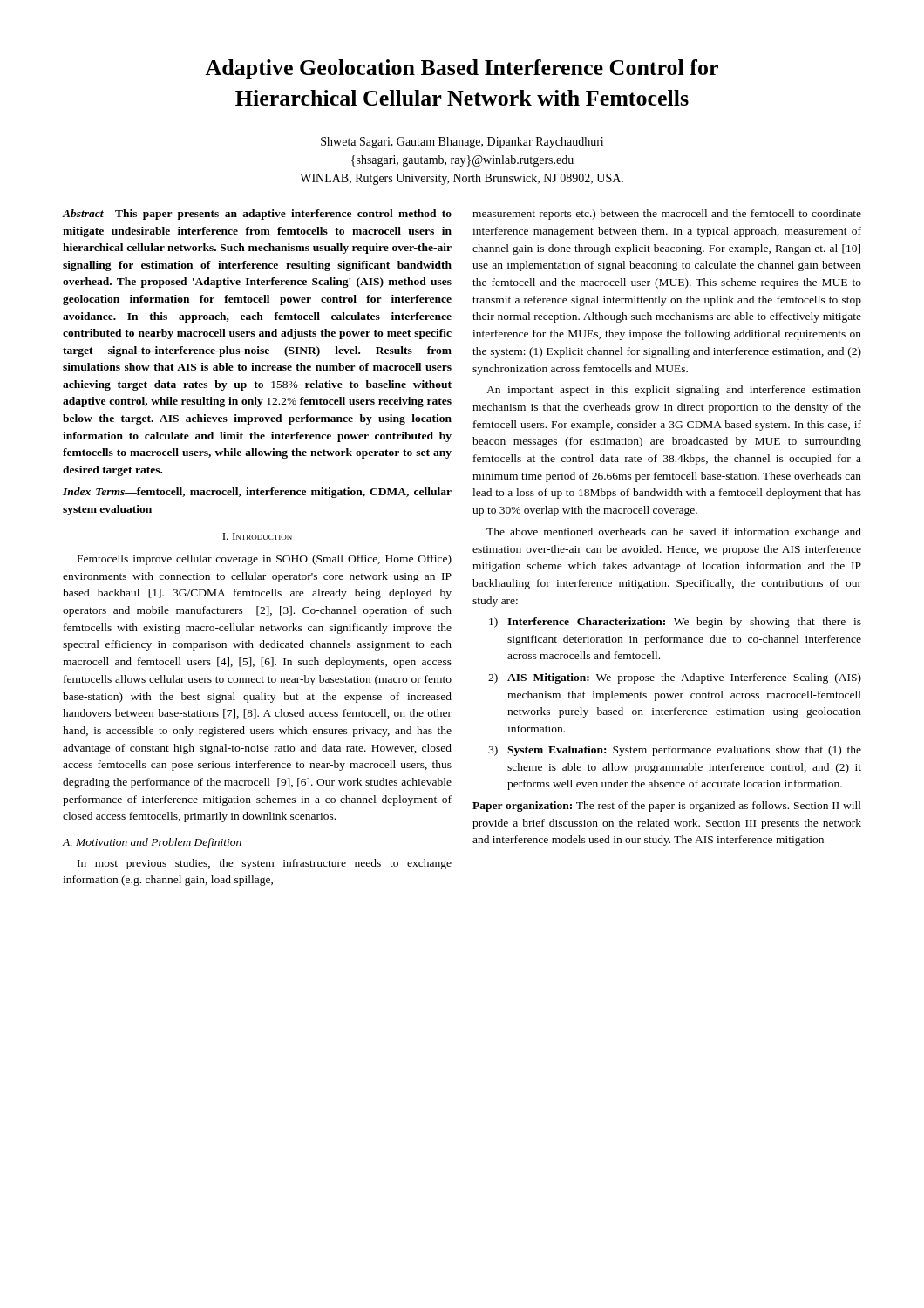The image size is (924, 1308).
Task: Point to the text block starting "Shweta Sagari, Gautam"
Action: coord(462,160)
